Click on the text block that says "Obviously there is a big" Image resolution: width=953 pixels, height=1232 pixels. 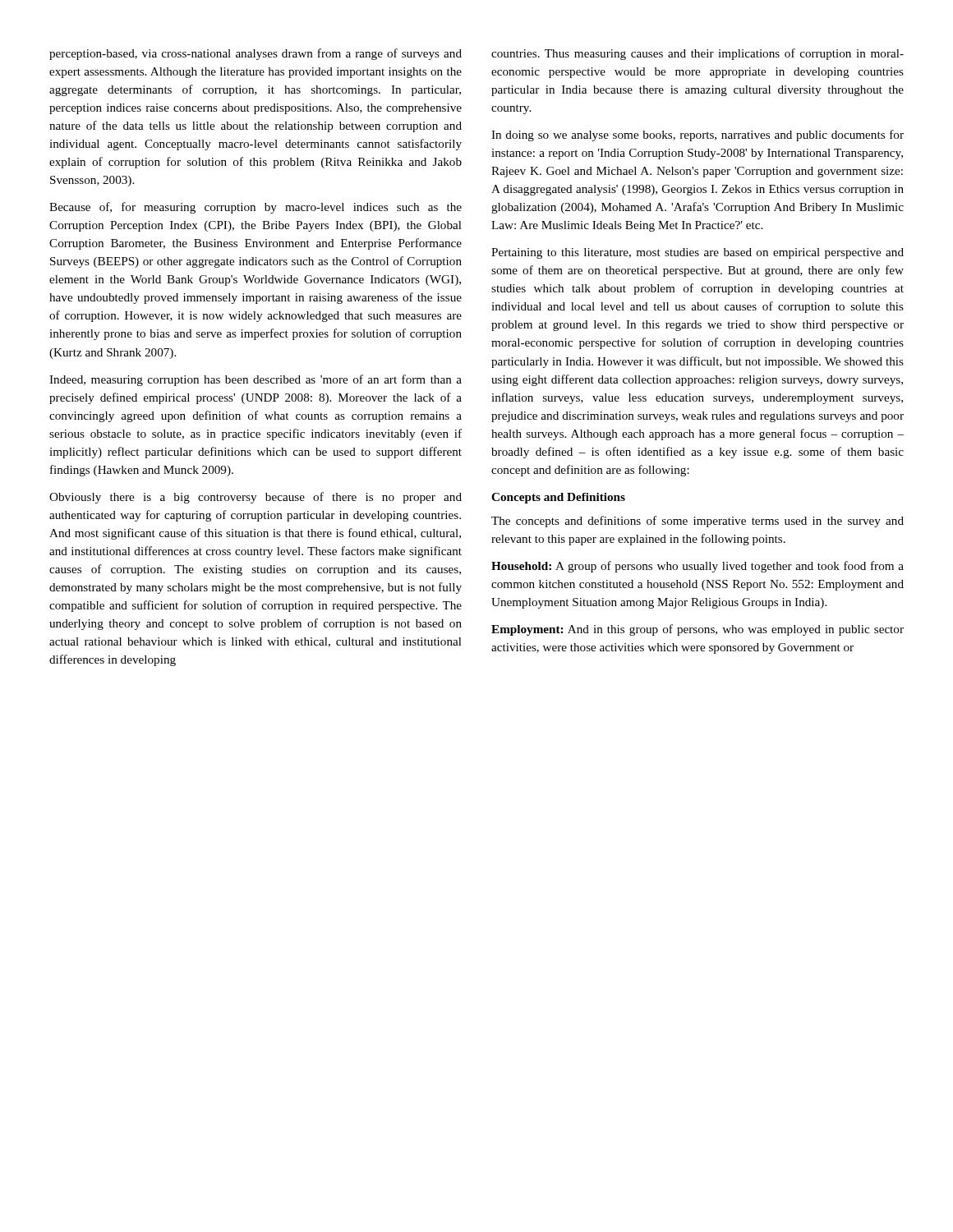tap(255, 578)
